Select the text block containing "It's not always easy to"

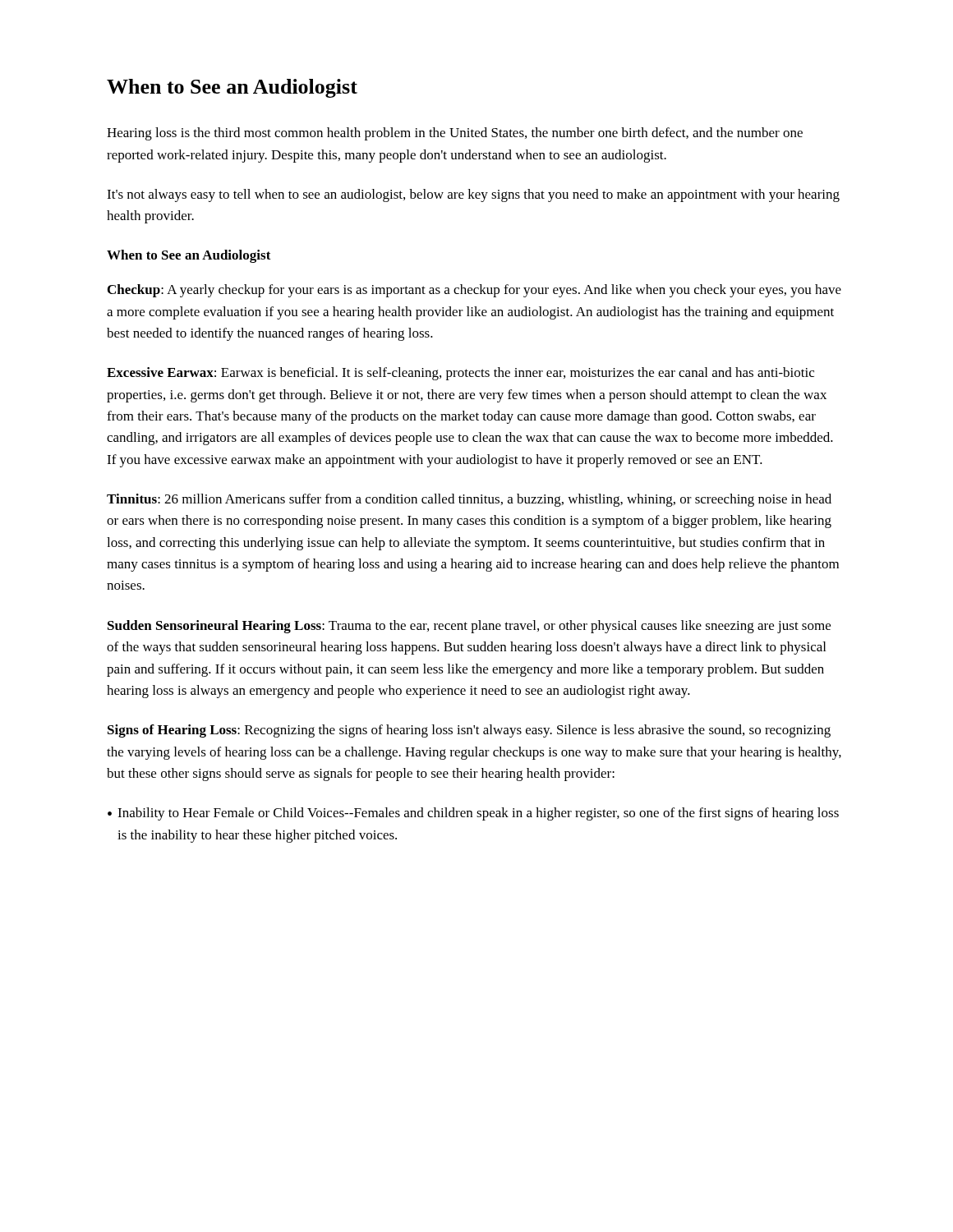tap(473, 205)
